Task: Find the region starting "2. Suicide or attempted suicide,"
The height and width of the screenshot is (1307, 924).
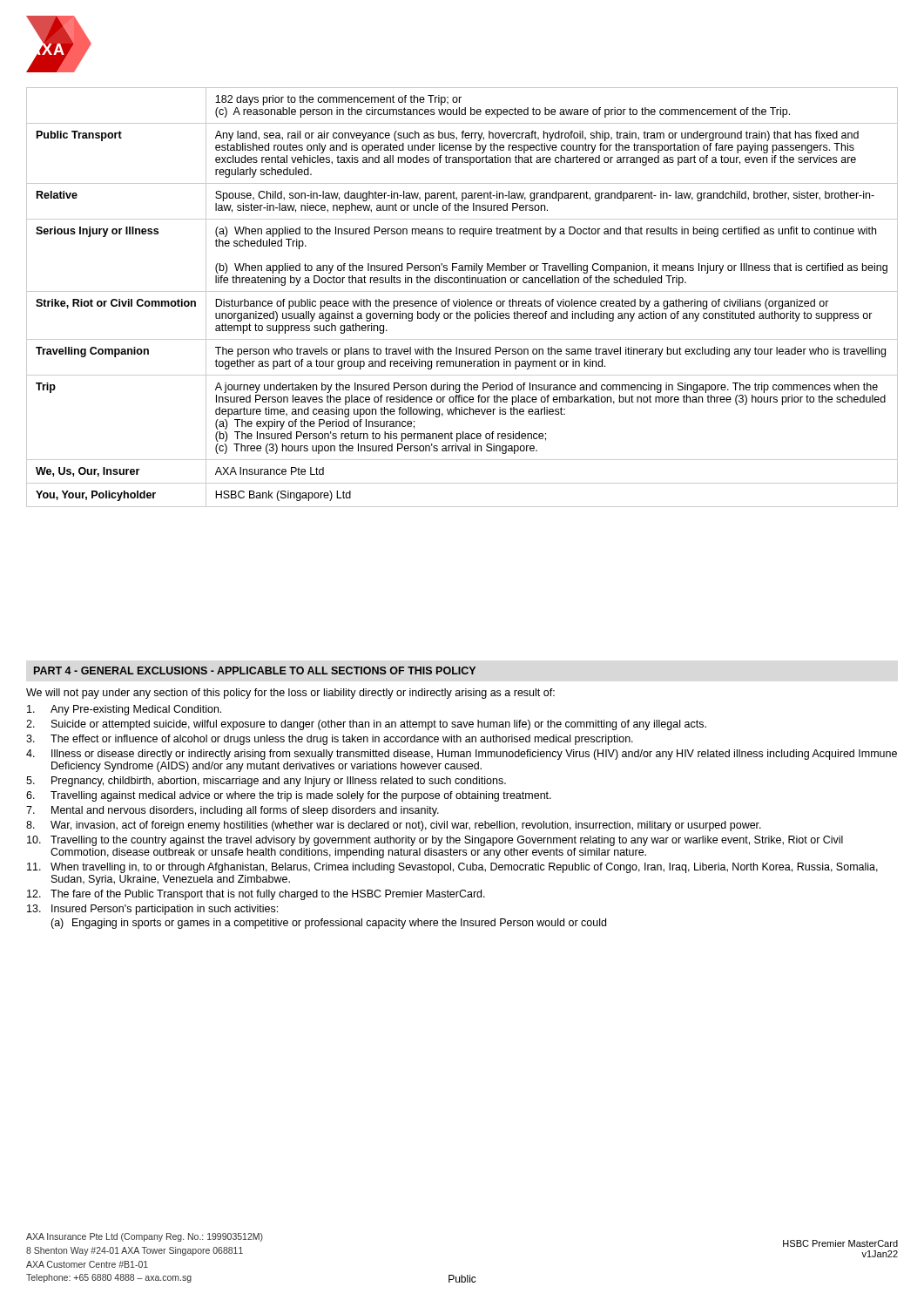Action: 462,724
